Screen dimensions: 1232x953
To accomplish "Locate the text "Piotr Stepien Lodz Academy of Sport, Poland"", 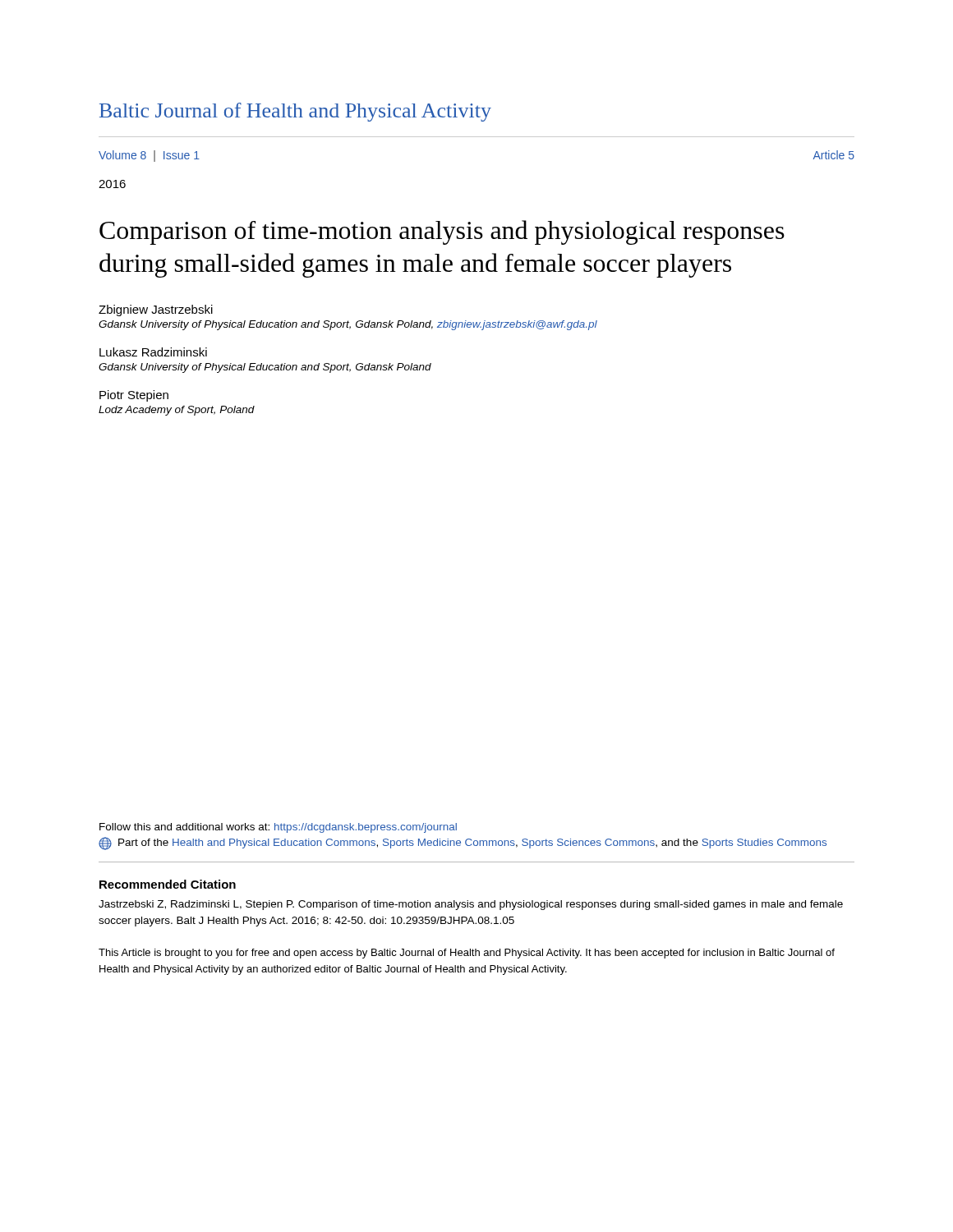I will click(134, 396).
